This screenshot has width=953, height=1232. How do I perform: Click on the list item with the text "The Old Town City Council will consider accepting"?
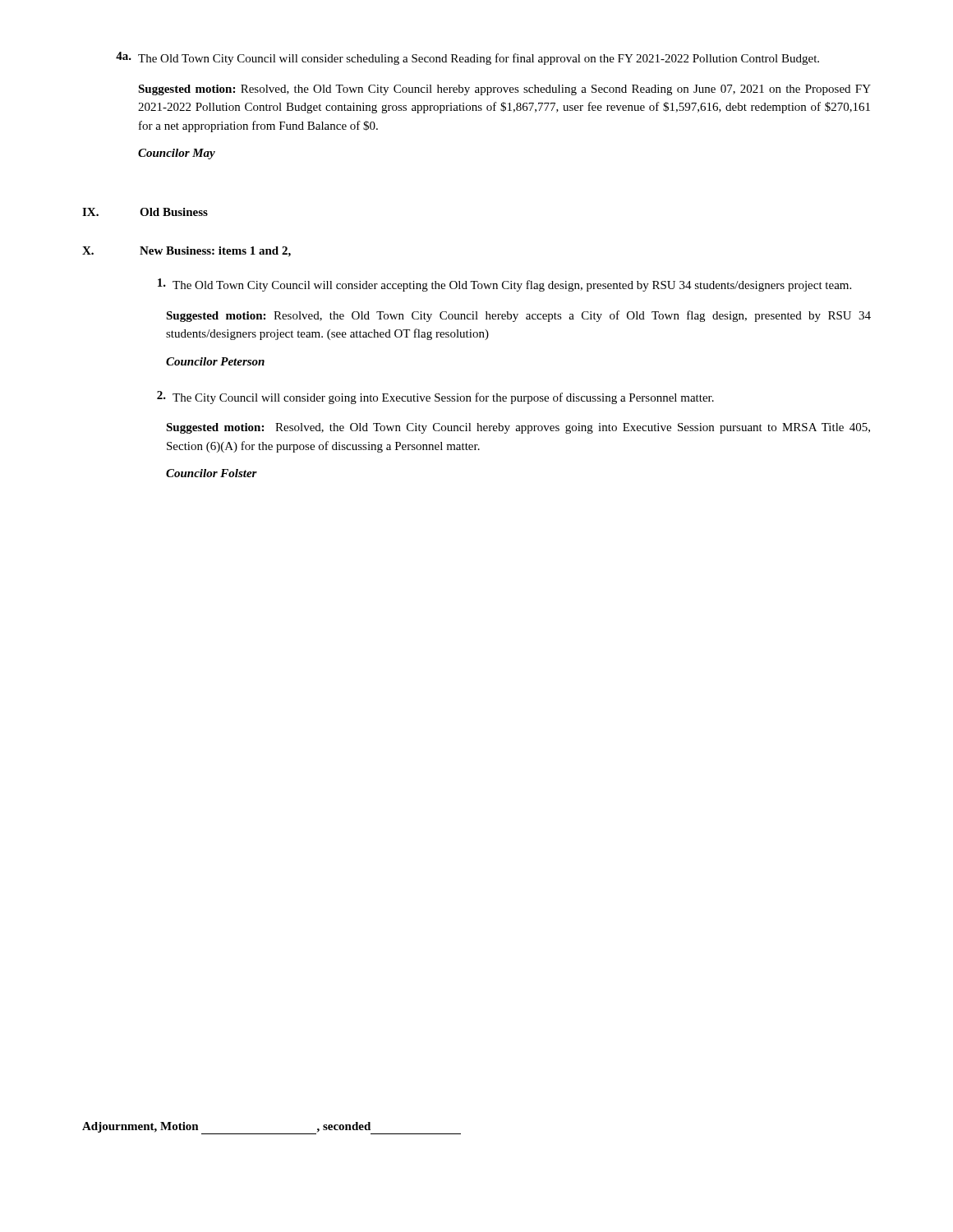pyautogui.click(x=504, y=285)
